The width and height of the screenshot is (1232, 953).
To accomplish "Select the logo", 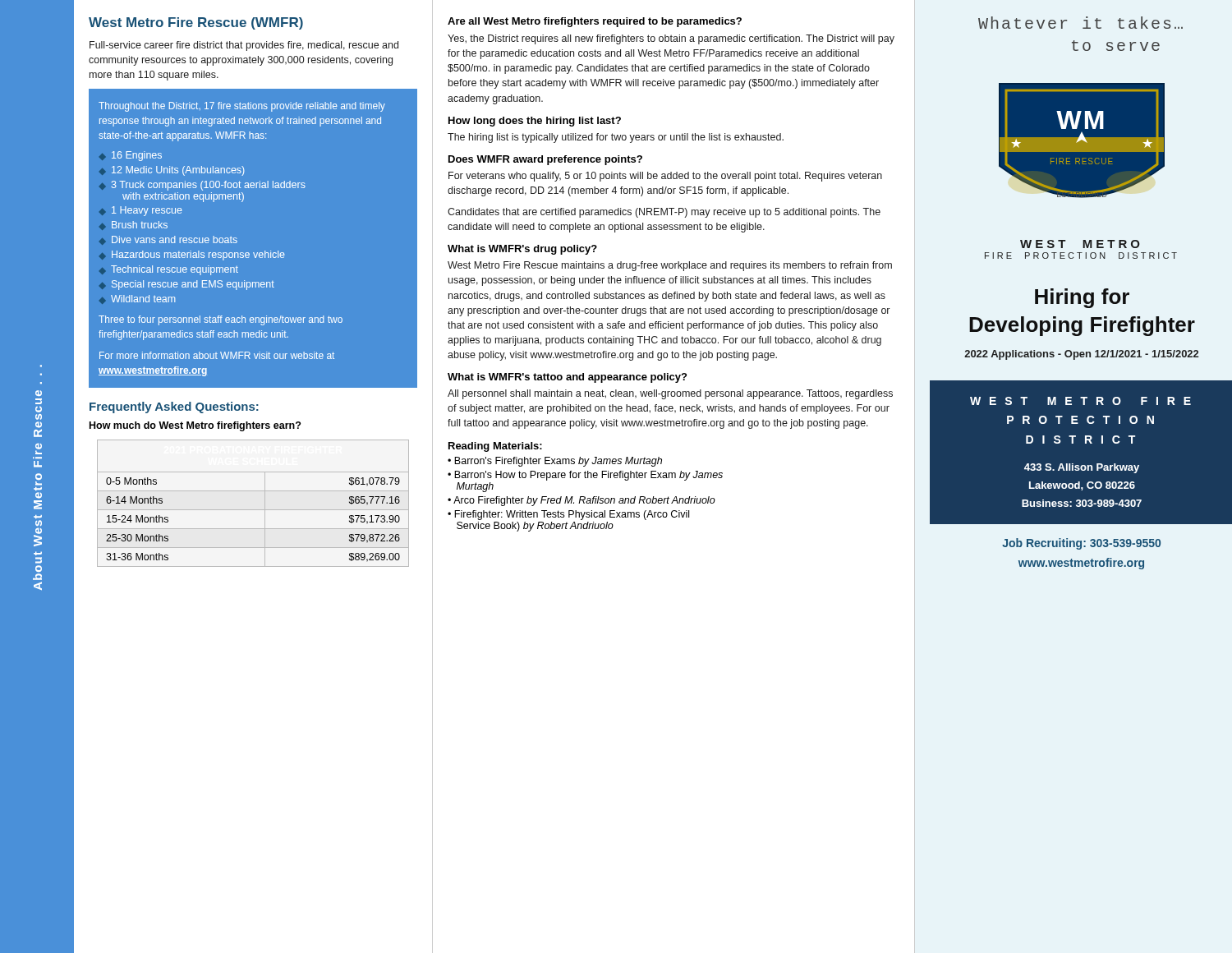I will tap(1082, 168).
